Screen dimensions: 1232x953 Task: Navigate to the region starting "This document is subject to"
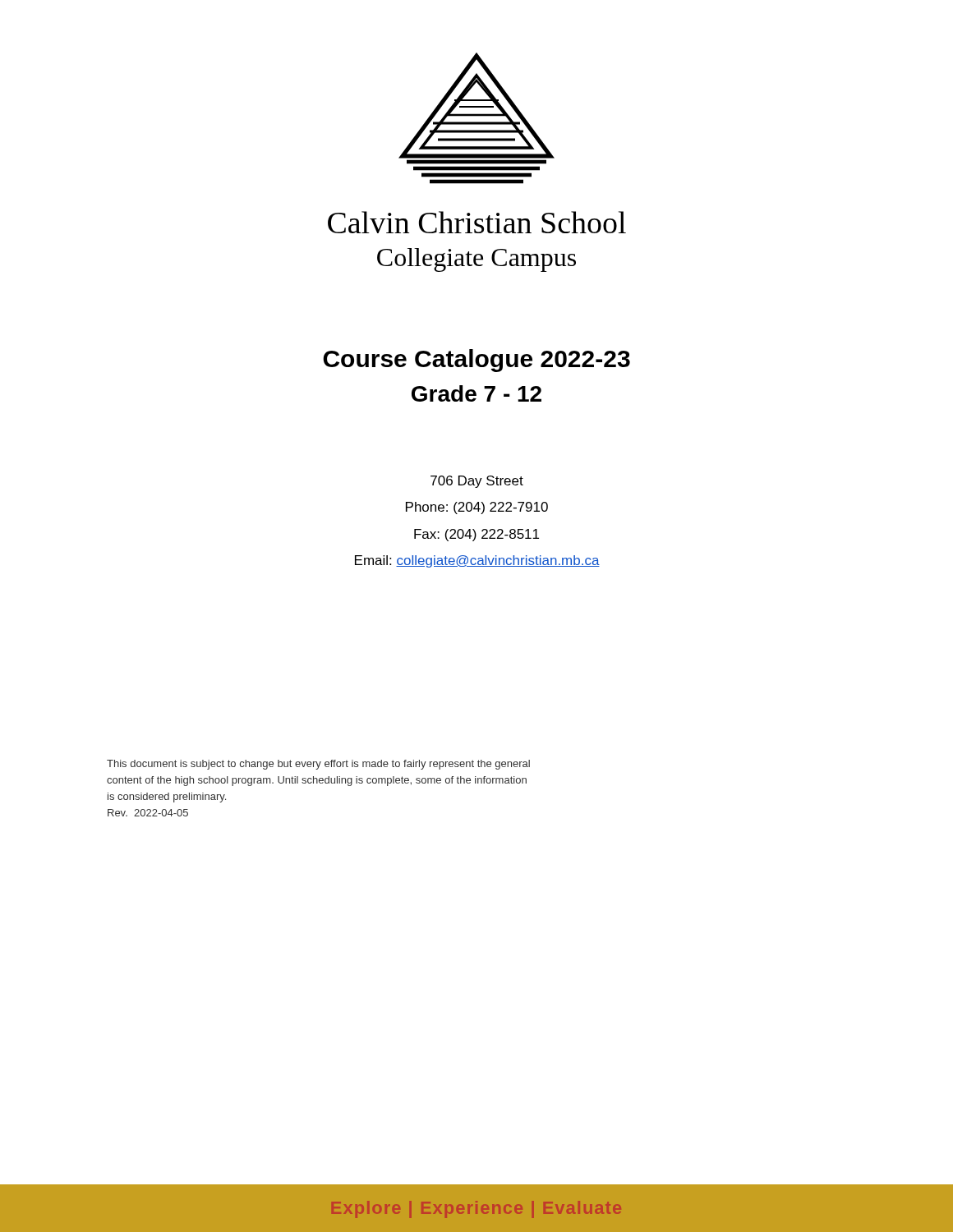(x=319, y=788)
